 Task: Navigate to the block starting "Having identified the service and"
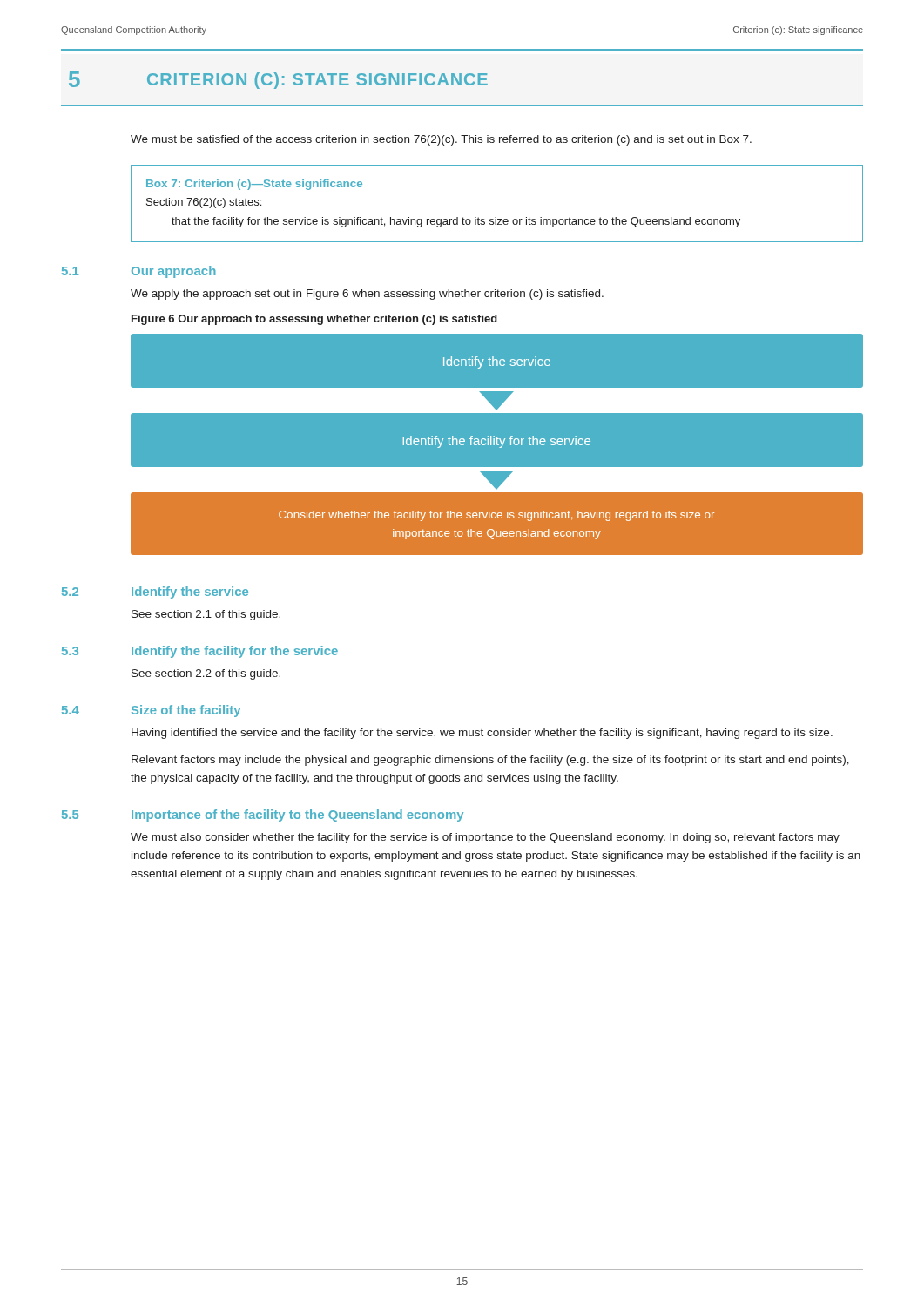click(482, 733)
